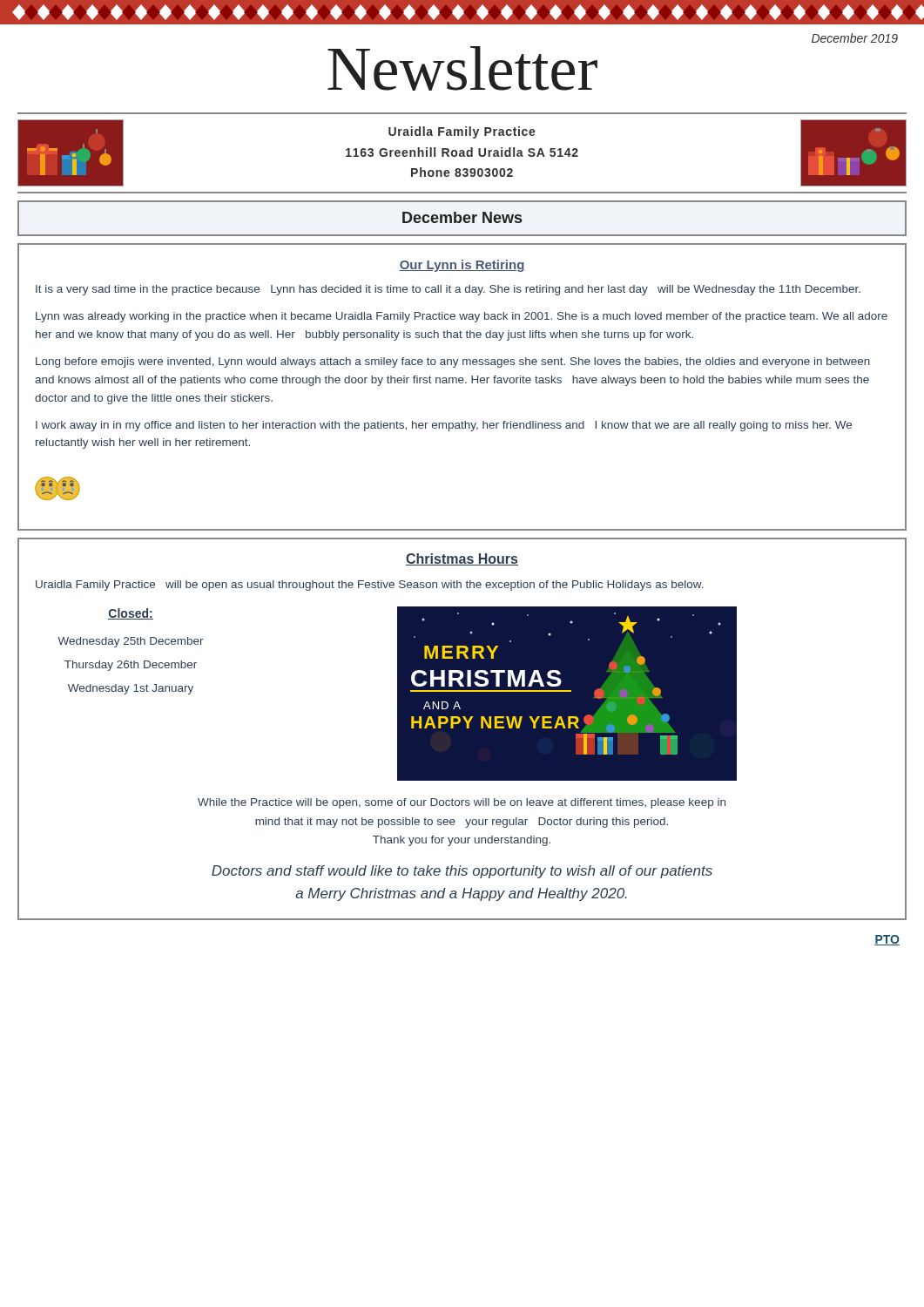The image size is (924, 1307).
Task: Select the illustration
Action: [x=462, y=488]
